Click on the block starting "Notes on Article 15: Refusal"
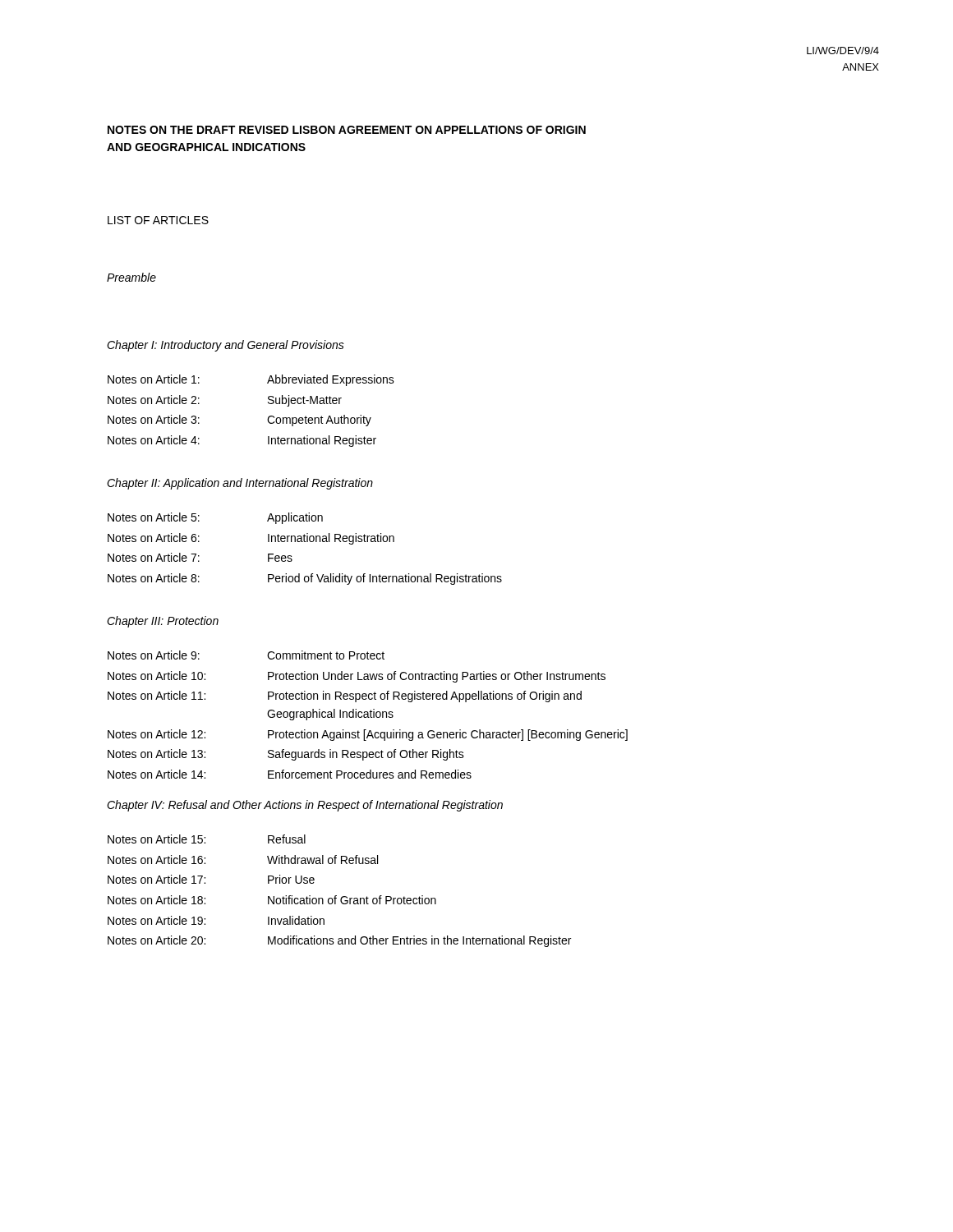The image size is (953, 1232). pos(207,839)
